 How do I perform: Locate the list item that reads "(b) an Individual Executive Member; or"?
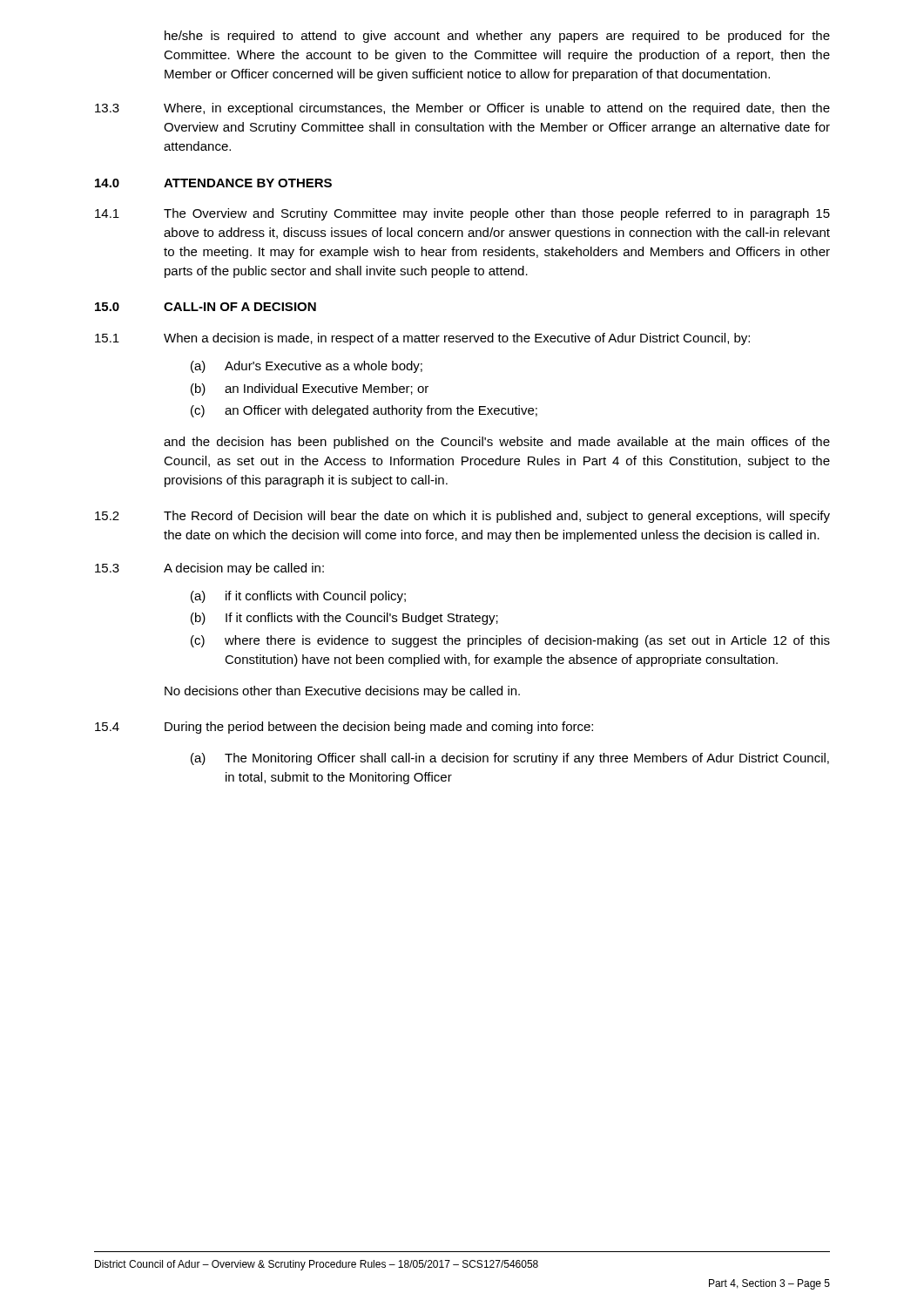[x=310, y=389]
